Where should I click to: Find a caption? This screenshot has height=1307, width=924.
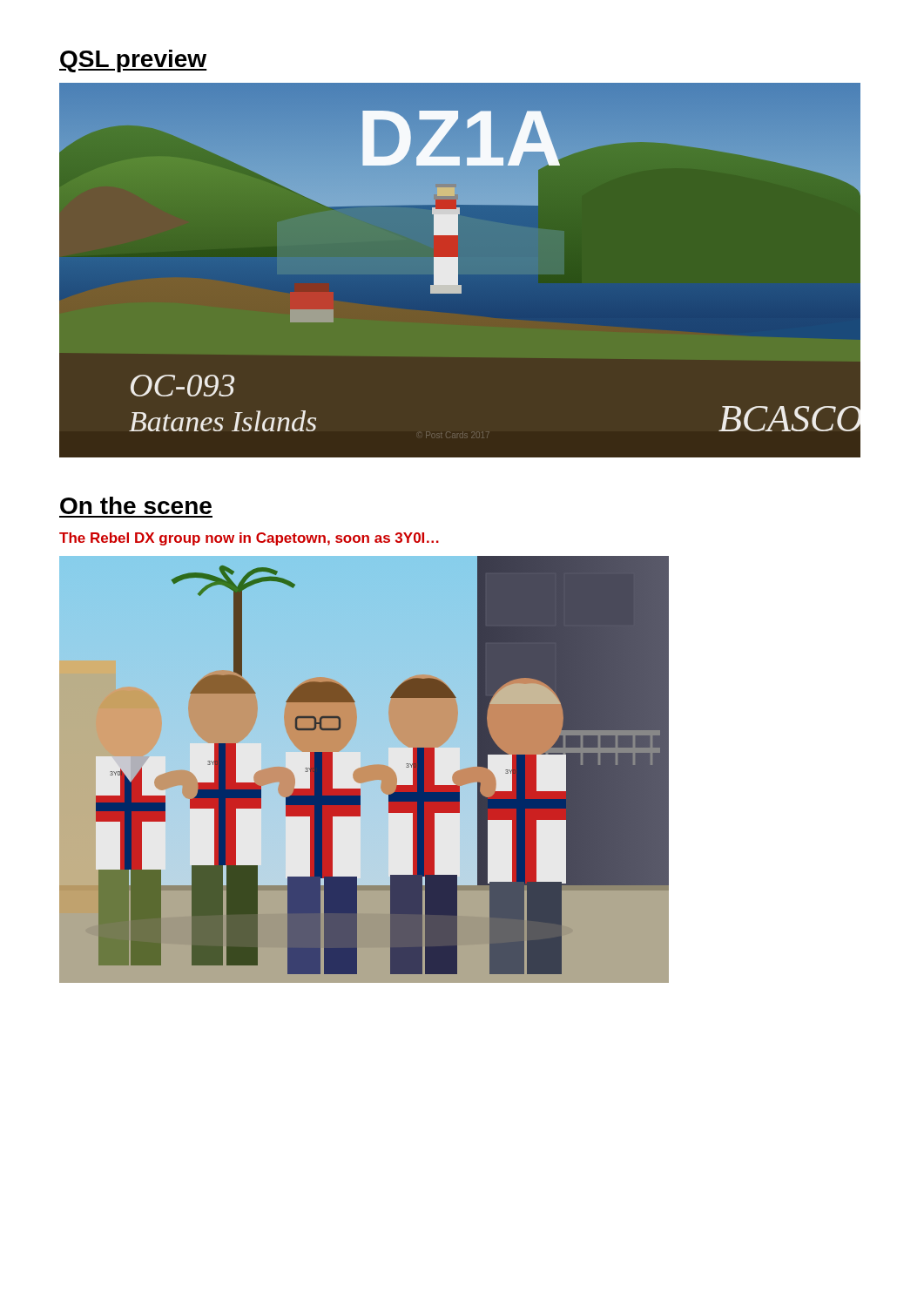click(x=250, y=538)
